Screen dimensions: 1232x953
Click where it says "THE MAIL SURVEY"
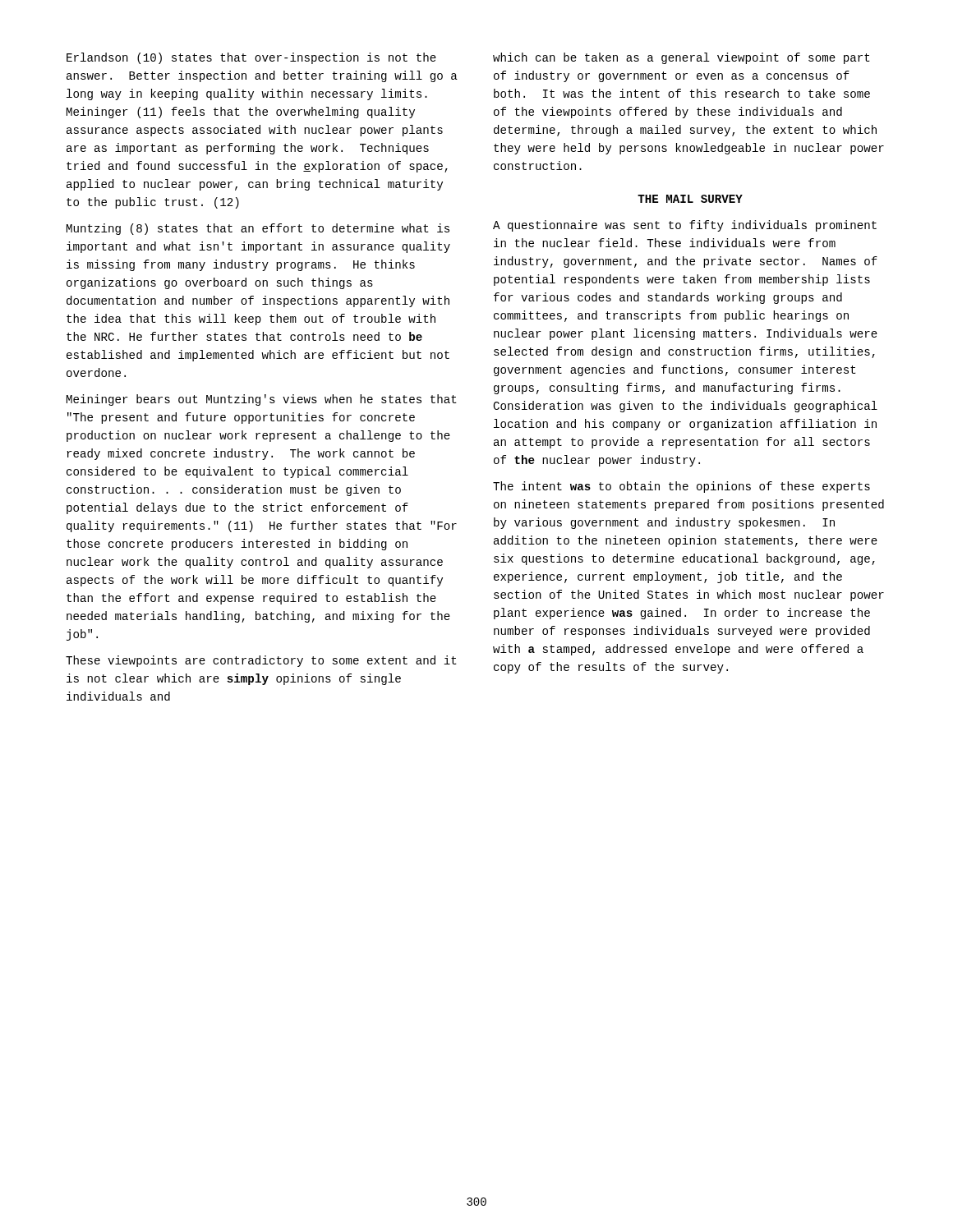pyautogui.click(x=690, y=200)
